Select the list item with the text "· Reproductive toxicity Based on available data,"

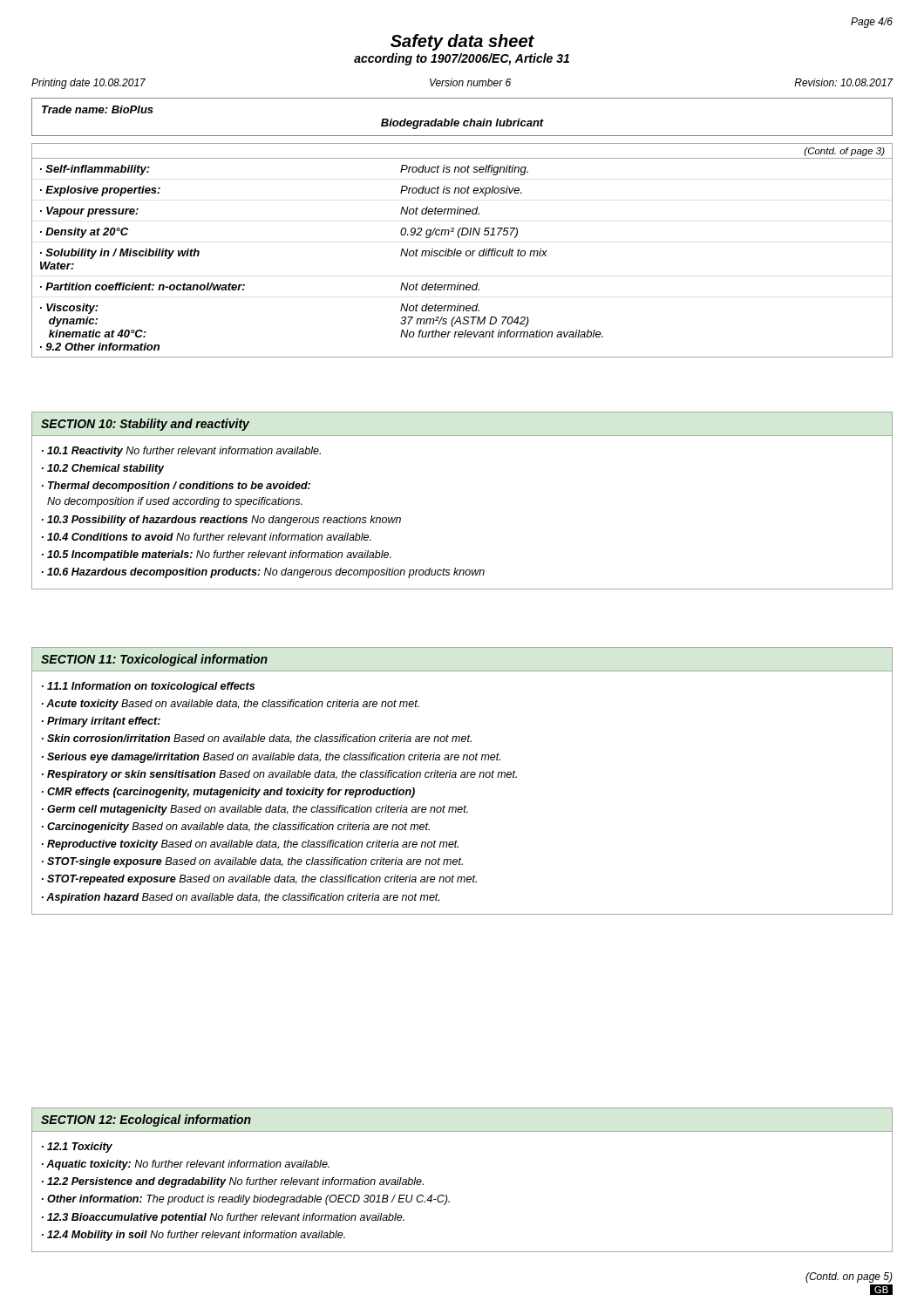click(x=250, y=844)
